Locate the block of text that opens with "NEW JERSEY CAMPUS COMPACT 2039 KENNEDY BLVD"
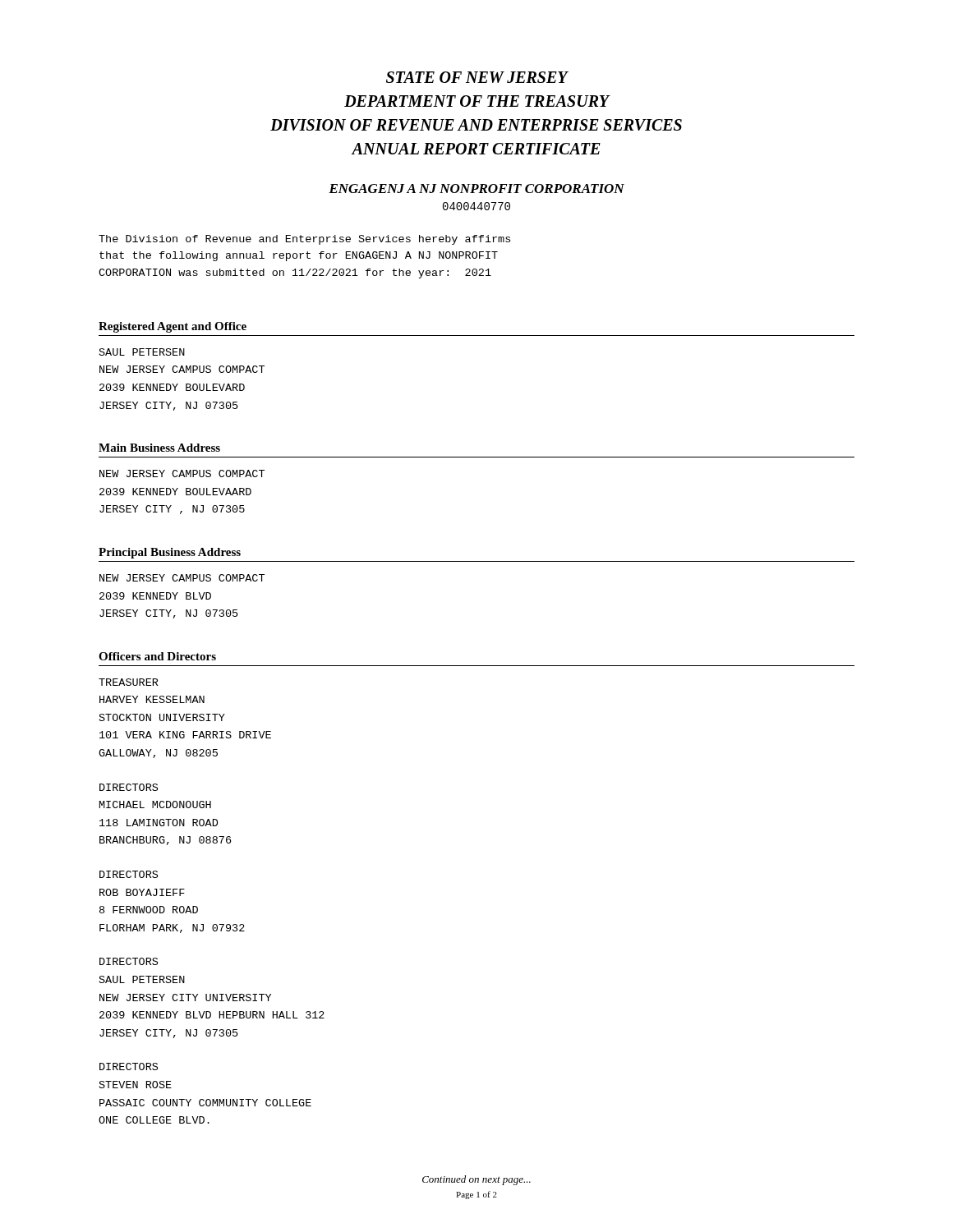The height and width of the screenshot is (1232, 953). click(x=182, y=596)
